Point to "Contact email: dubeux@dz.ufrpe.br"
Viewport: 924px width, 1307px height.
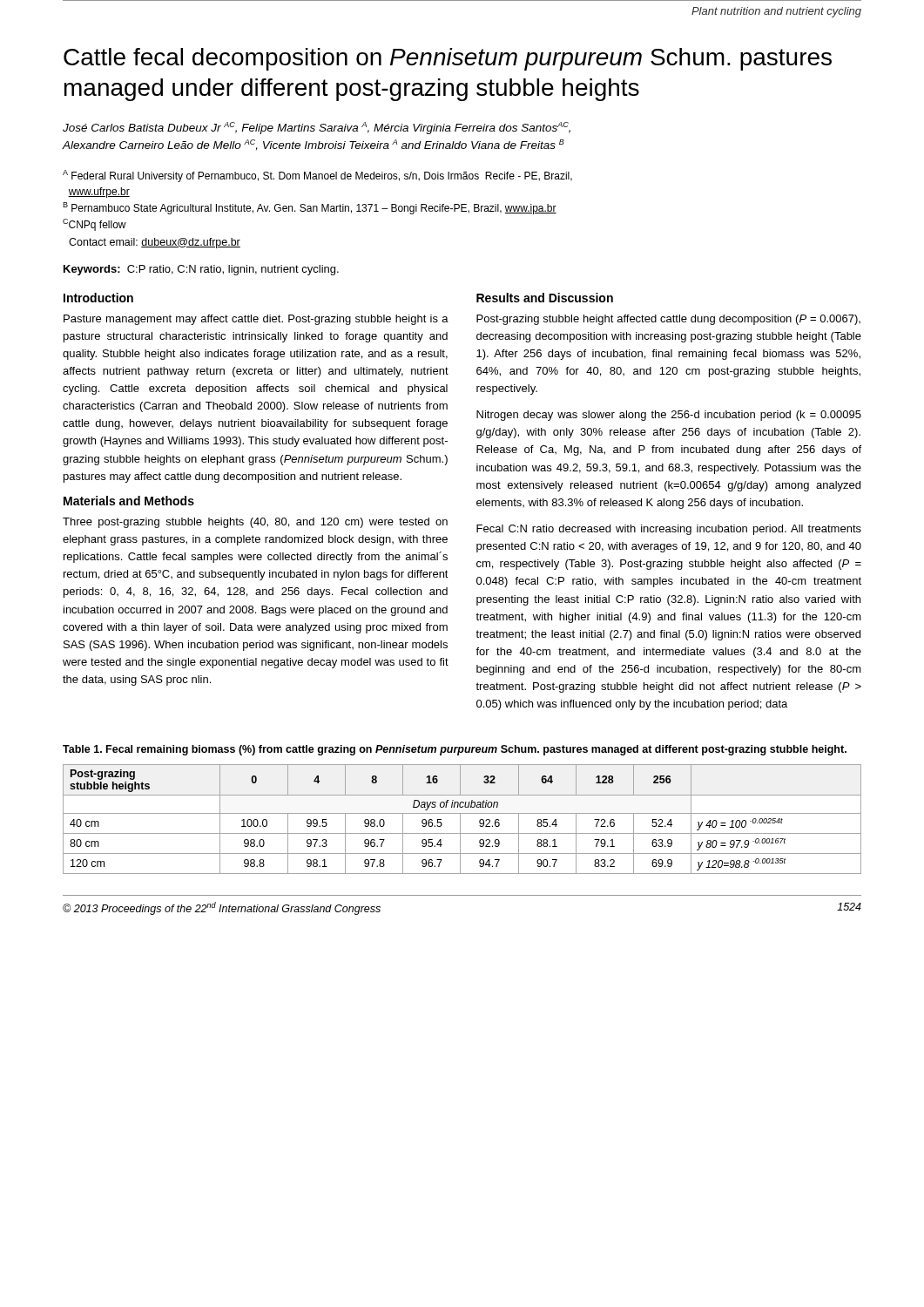(151, 242)
